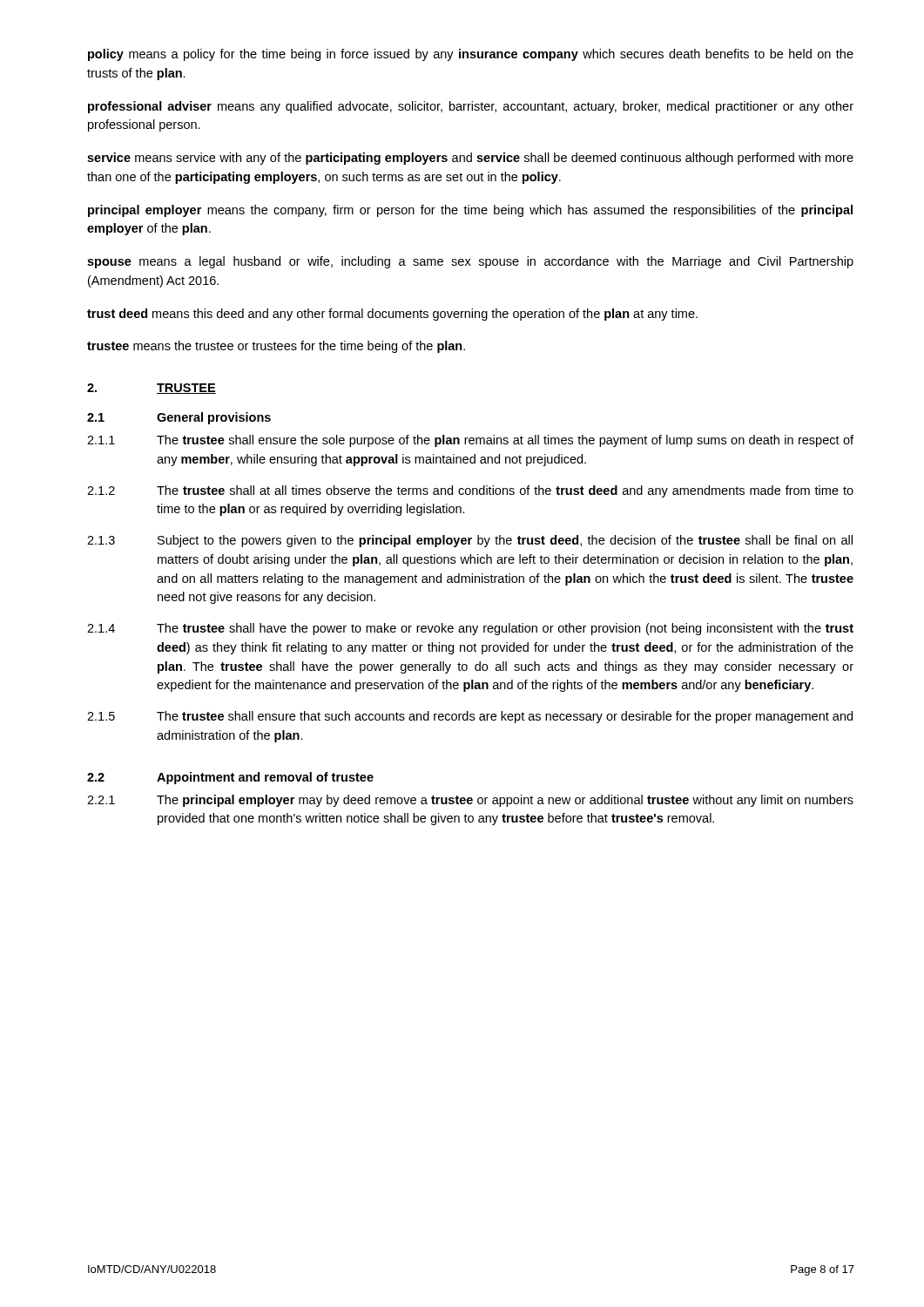Find the section header containing "2. TRUSTEE"
This screenshot has width=924, height=1307.
click(151, 388)
